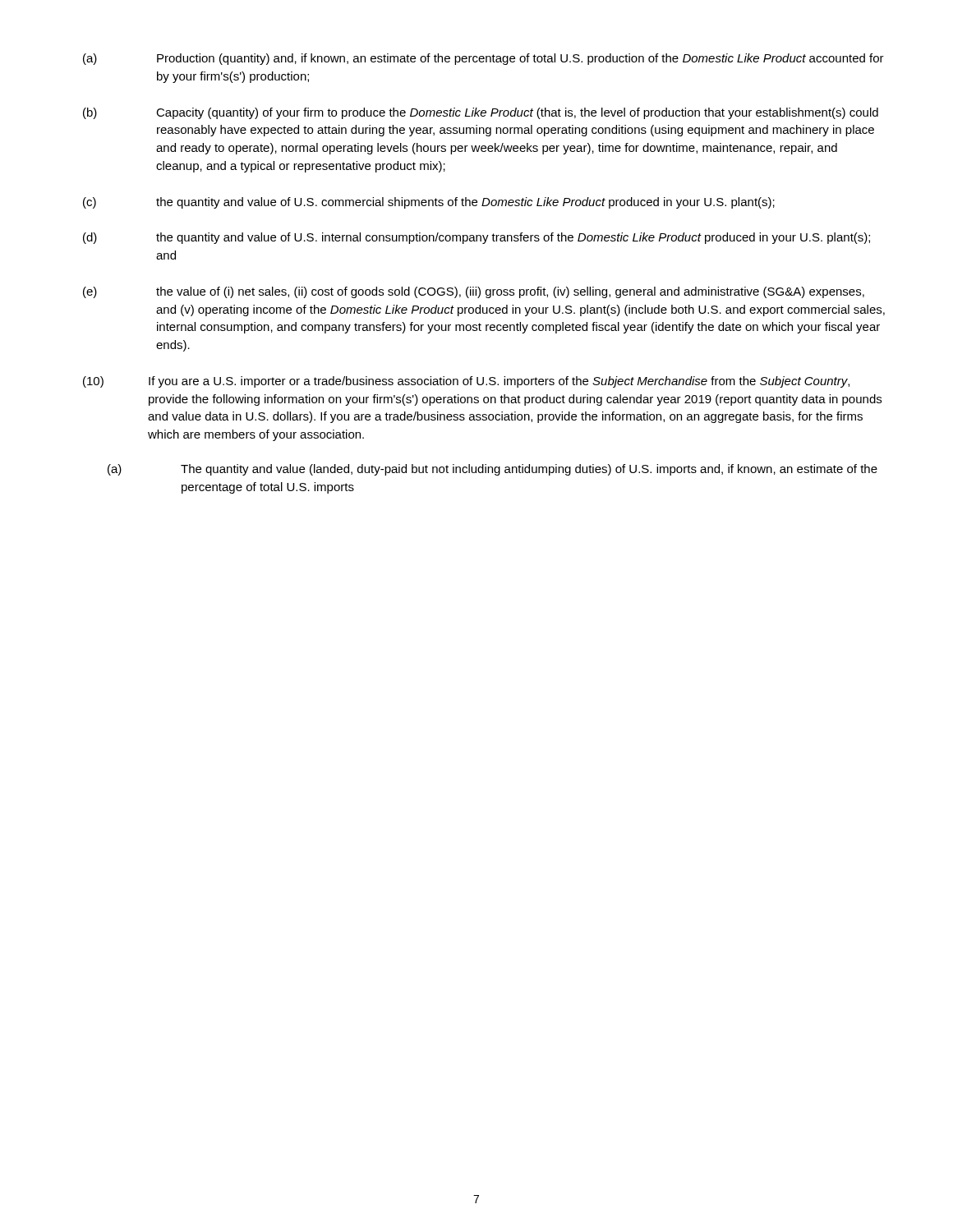Navigate to the text block starting "(c) the quantity and value of U.S. commercial"
Viewport: 953px width, 1232px height.
click(485, 201)
